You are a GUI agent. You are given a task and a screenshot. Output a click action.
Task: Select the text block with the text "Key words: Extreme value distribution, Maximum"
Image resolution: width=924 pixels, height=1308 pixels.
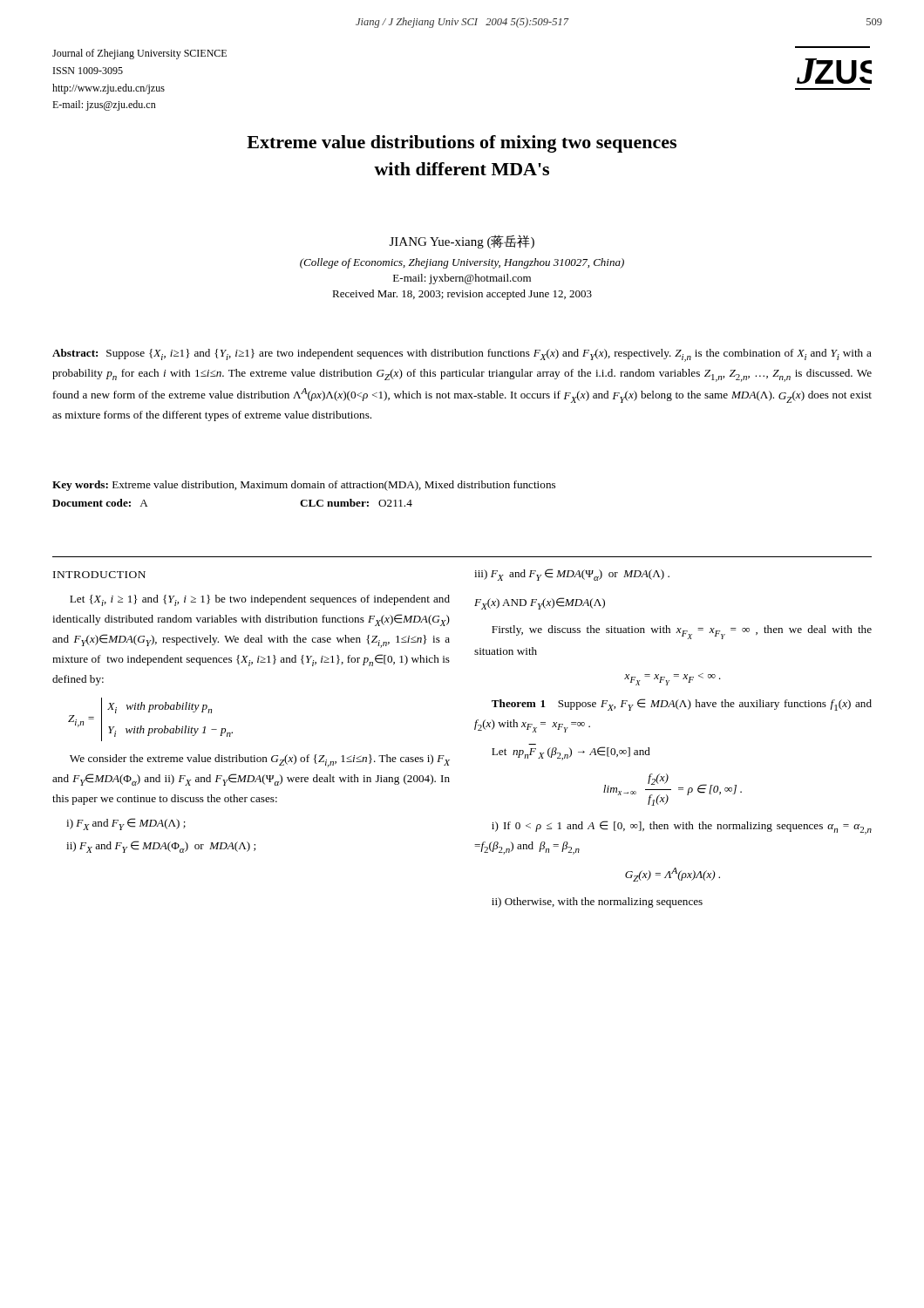(x=304, y=494)
